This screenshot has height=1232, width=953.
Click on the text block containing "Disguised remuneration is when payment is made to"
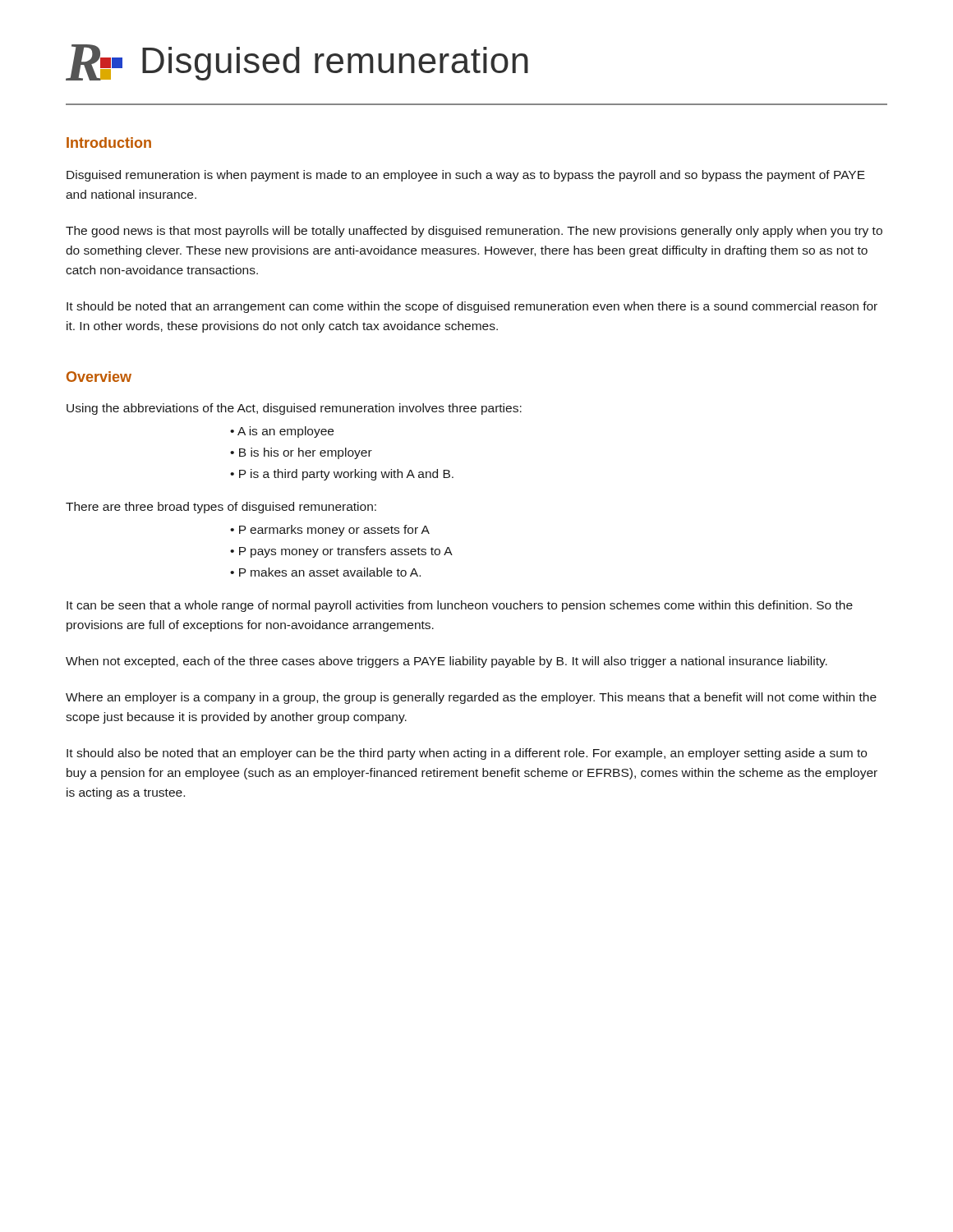click(476, 184)
